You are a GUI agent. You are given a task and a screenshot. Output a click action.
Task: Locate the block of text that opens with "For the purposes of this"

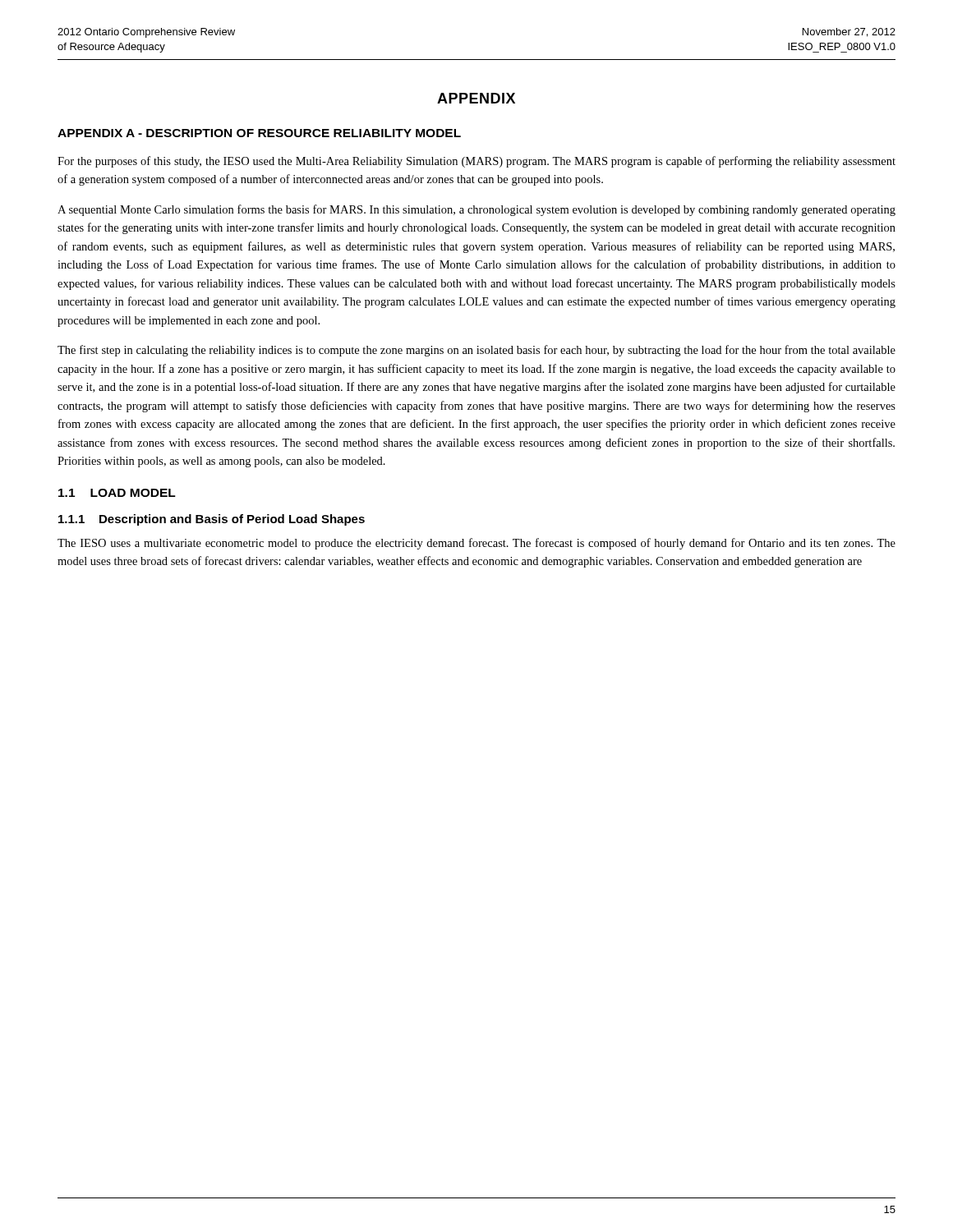[476, 170]
